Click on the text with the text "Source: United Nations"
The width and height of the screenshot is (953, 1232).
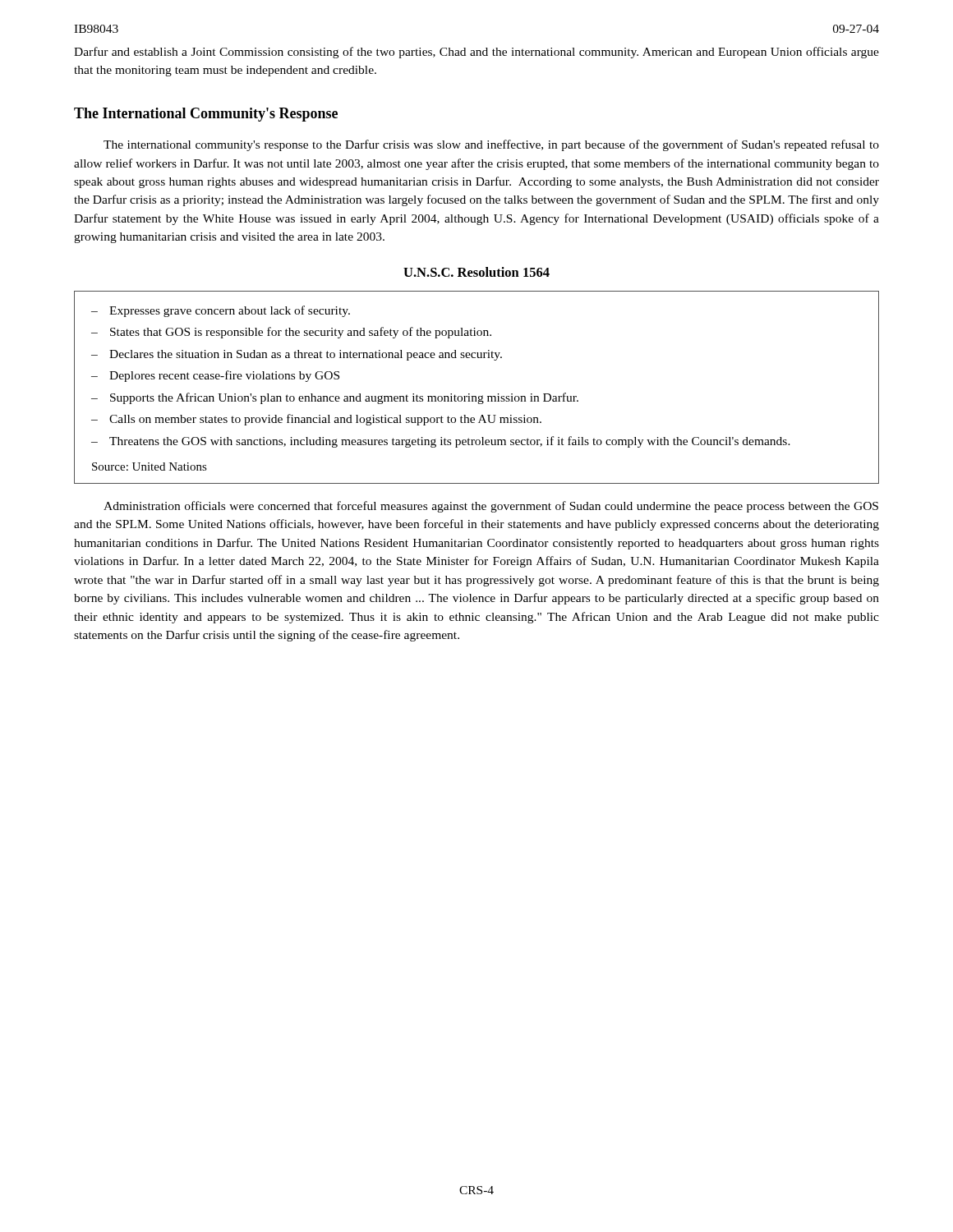[x=149, y=467]
